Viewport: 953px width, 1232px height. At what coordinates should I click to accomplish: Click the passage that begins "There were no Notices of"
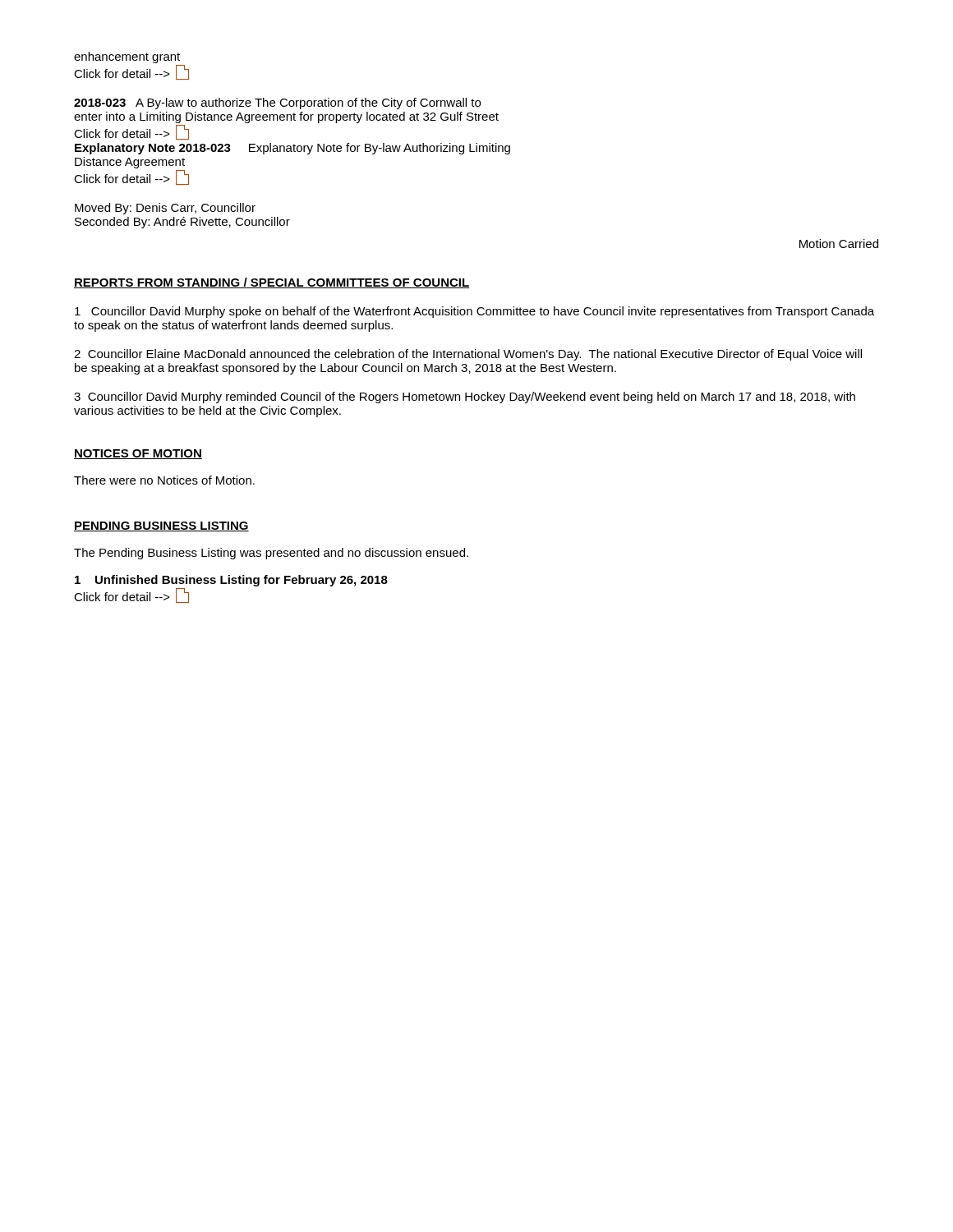pos(165,480)
